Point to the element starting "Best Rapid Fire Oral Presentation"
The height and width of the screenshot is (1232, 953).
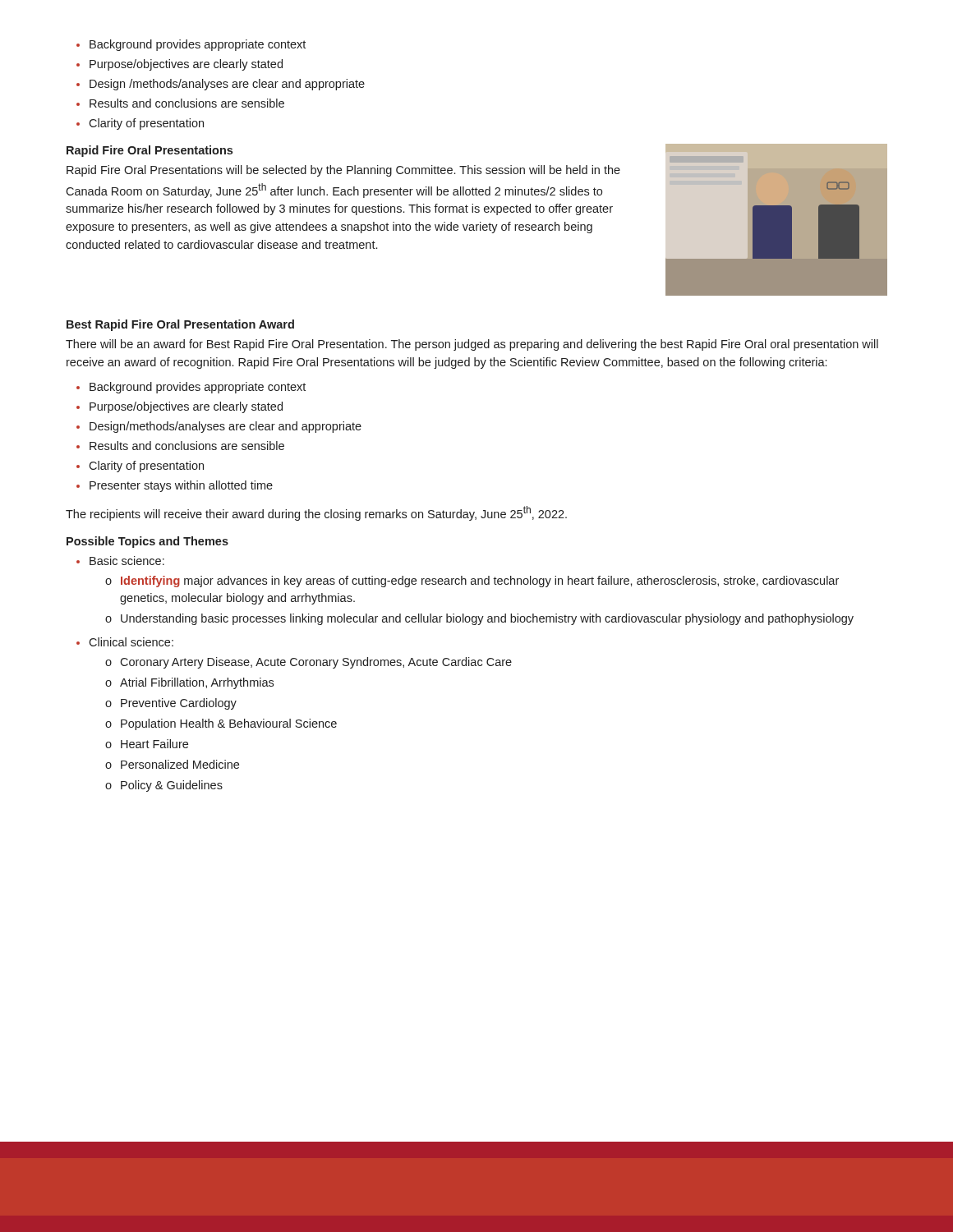click(x=180, y=325)
